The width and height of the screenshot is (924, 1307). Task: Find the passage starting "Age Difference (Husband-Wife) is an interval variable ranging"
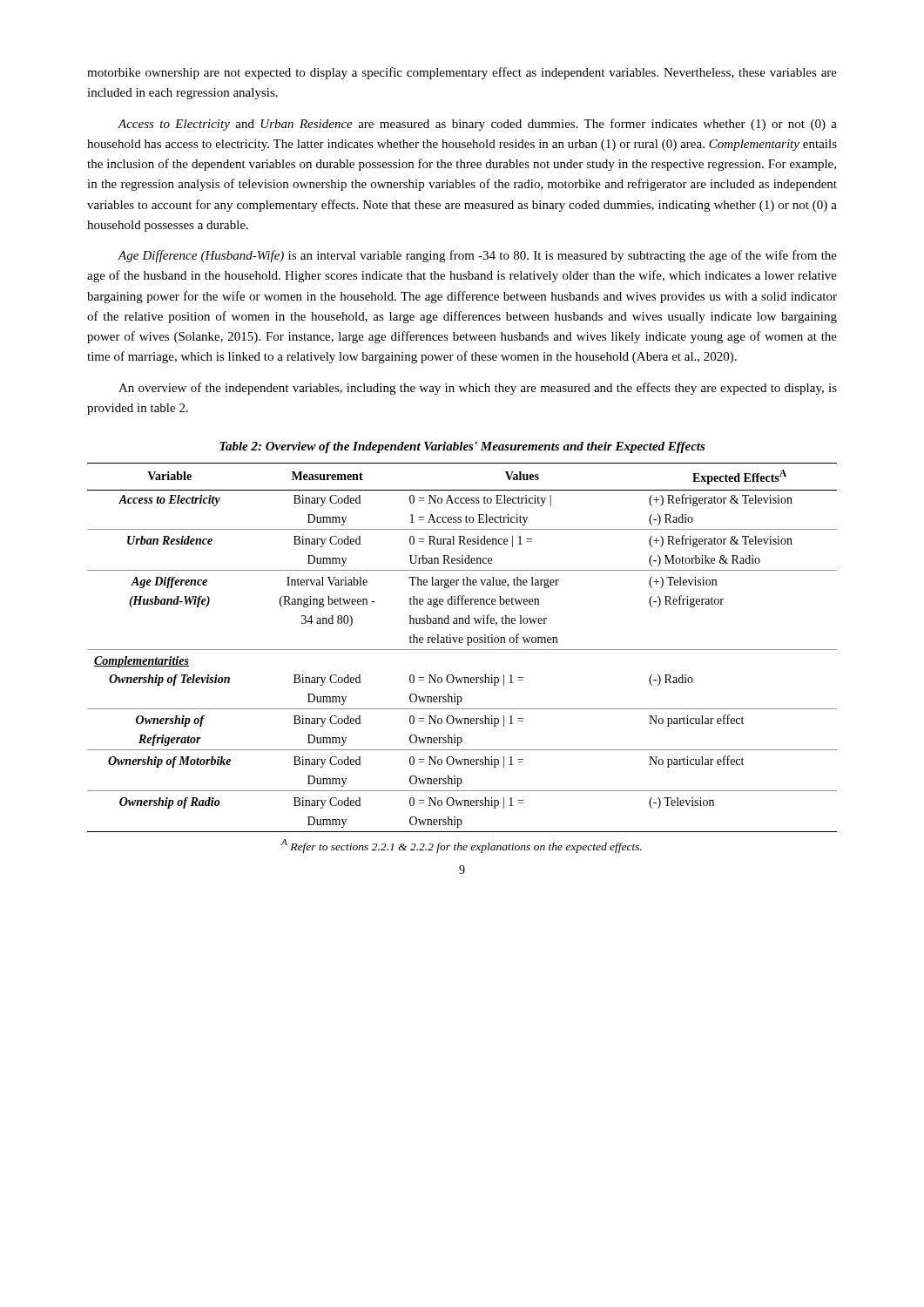[x=462, y=306]
